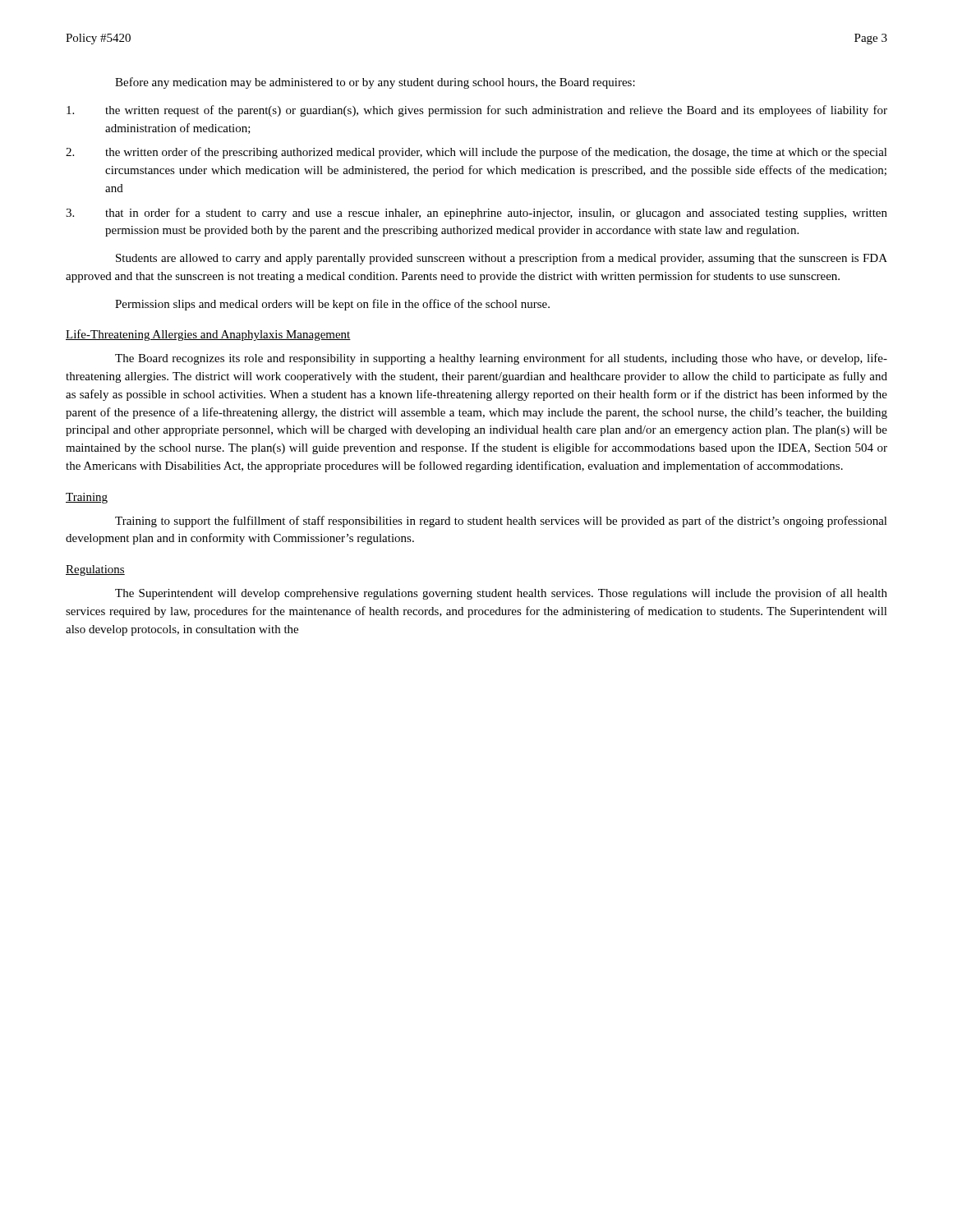Click on the text starting "3. that in order for"
This screenshot has height=1232, width=953.
(476, 222)
